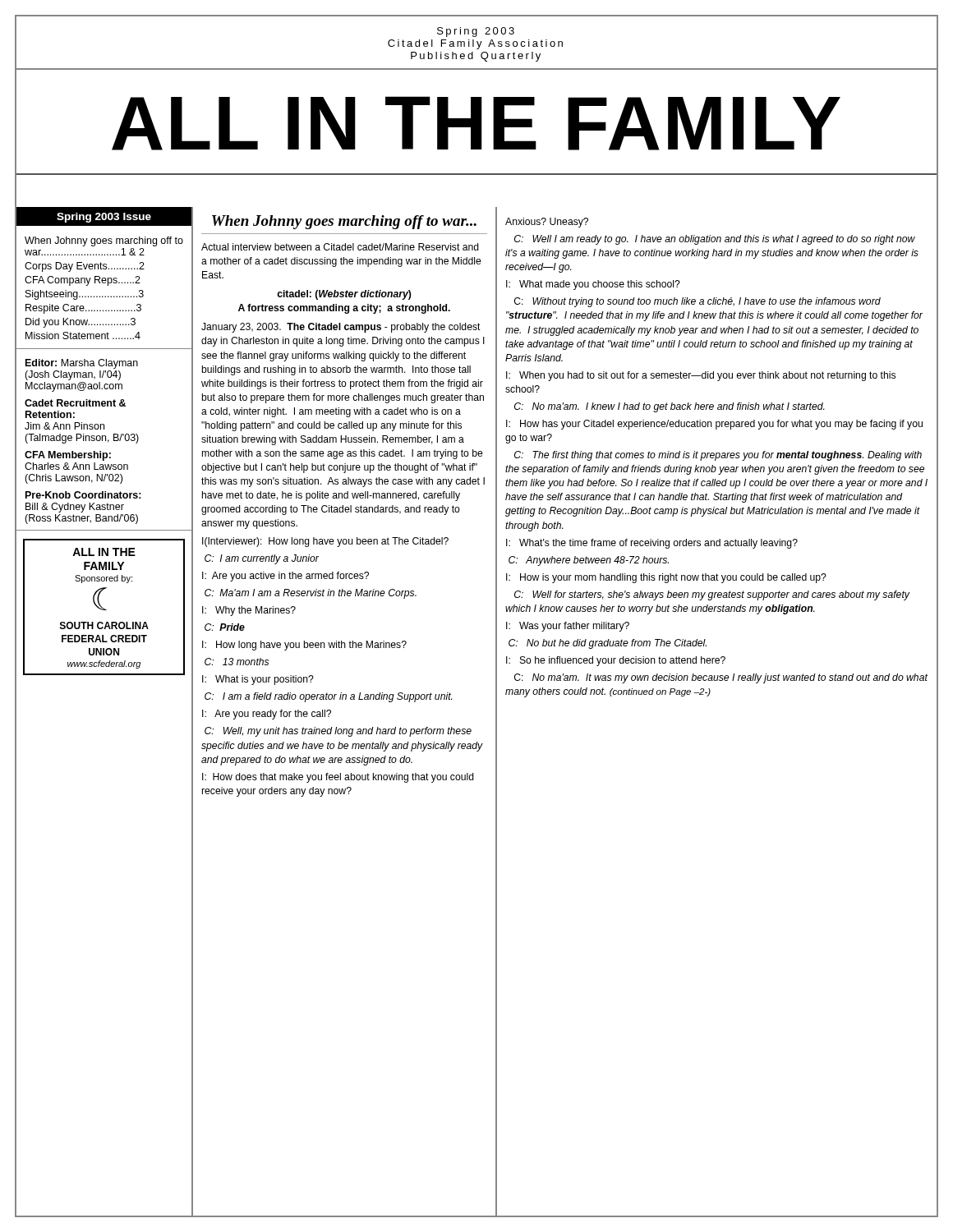Locate the block starting "Did you Know"
This screenshot has height=1232, width=953.
pos(104,322)
